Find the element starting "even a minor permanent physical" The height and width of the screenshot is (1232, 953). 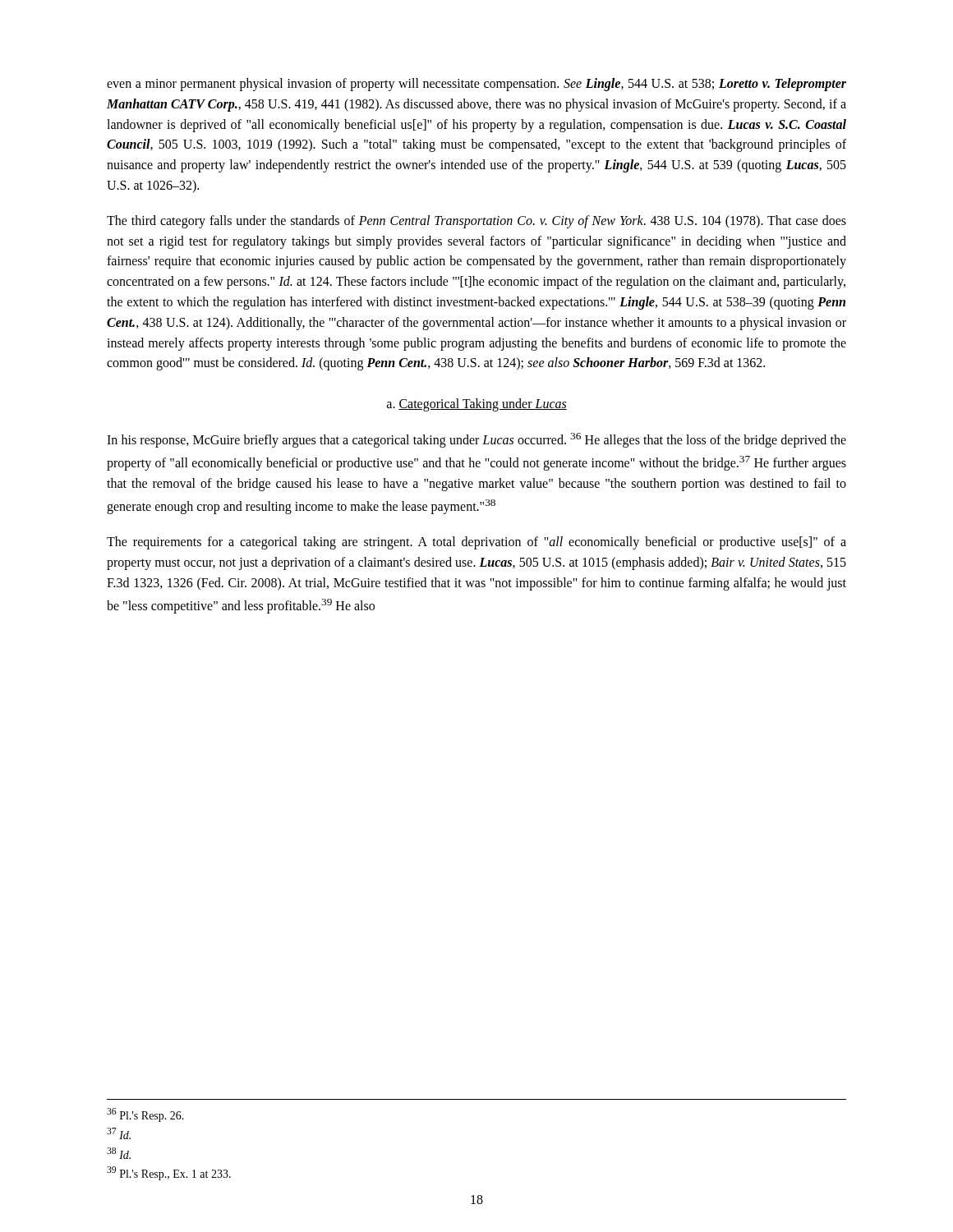476,135
